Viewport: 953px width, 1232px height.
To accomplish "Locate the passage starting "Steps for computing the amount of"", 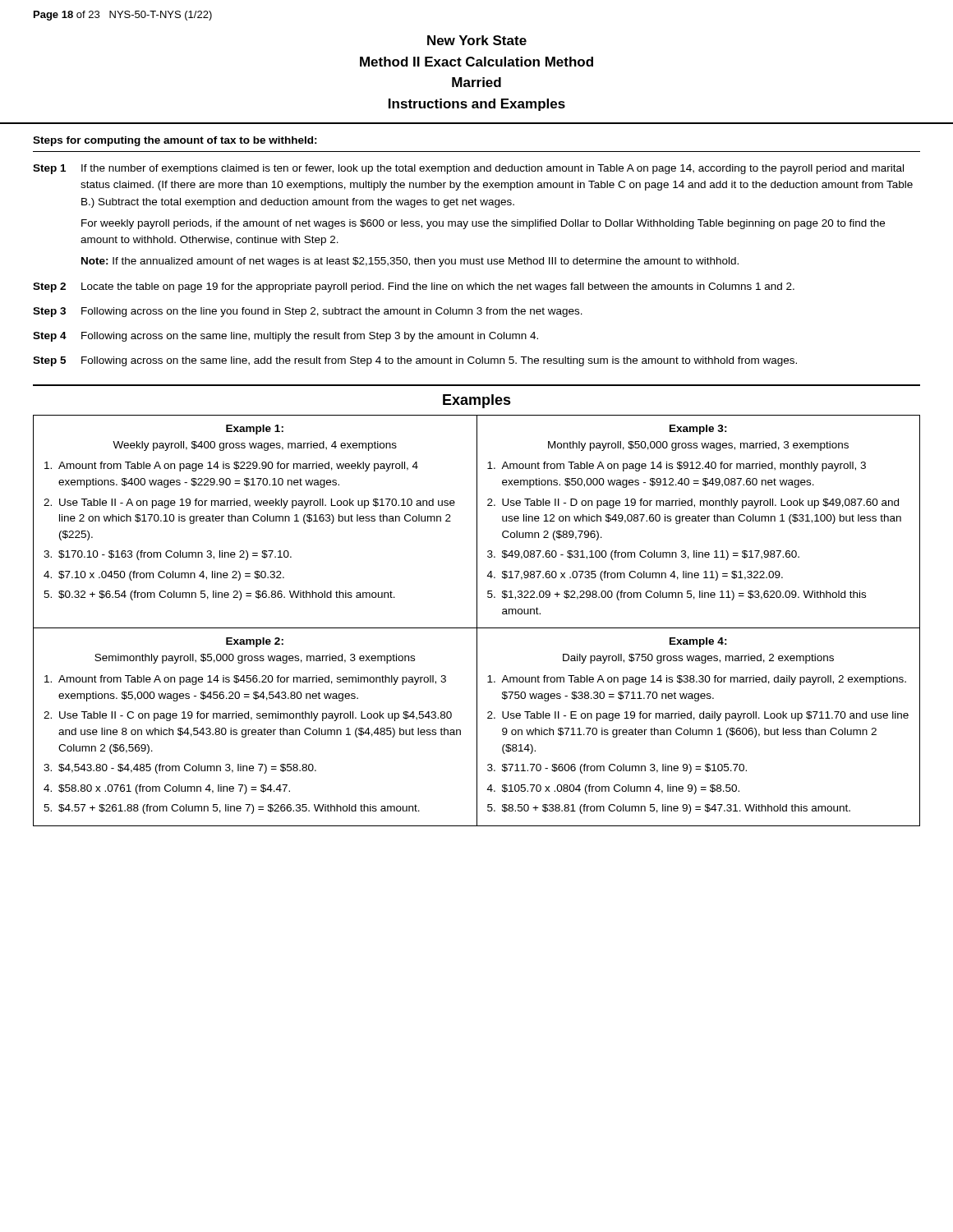I will (175, 140).
